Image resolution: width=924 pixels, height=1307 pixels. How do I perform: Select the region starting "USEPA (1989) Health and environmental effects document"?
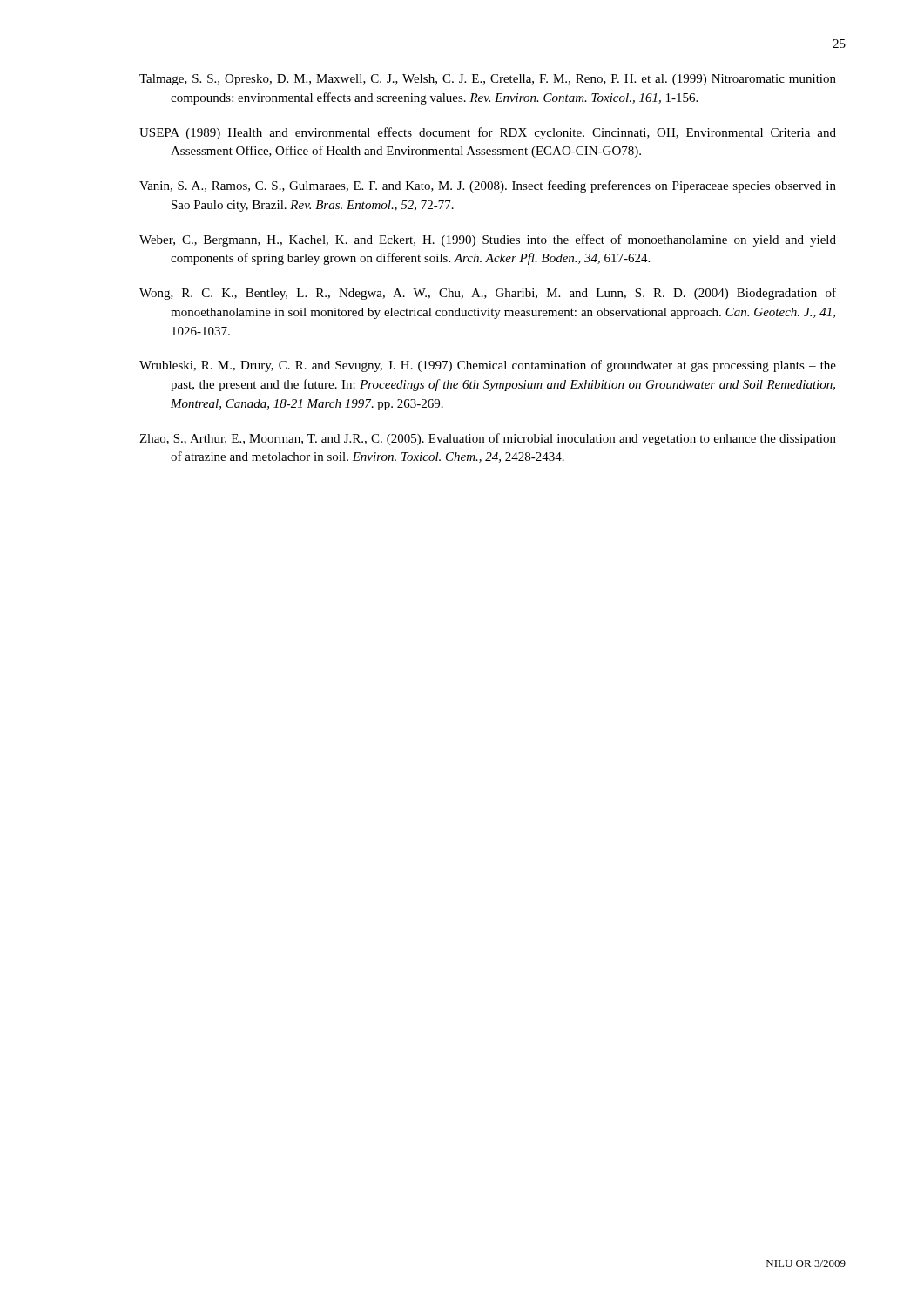(488, 141)
